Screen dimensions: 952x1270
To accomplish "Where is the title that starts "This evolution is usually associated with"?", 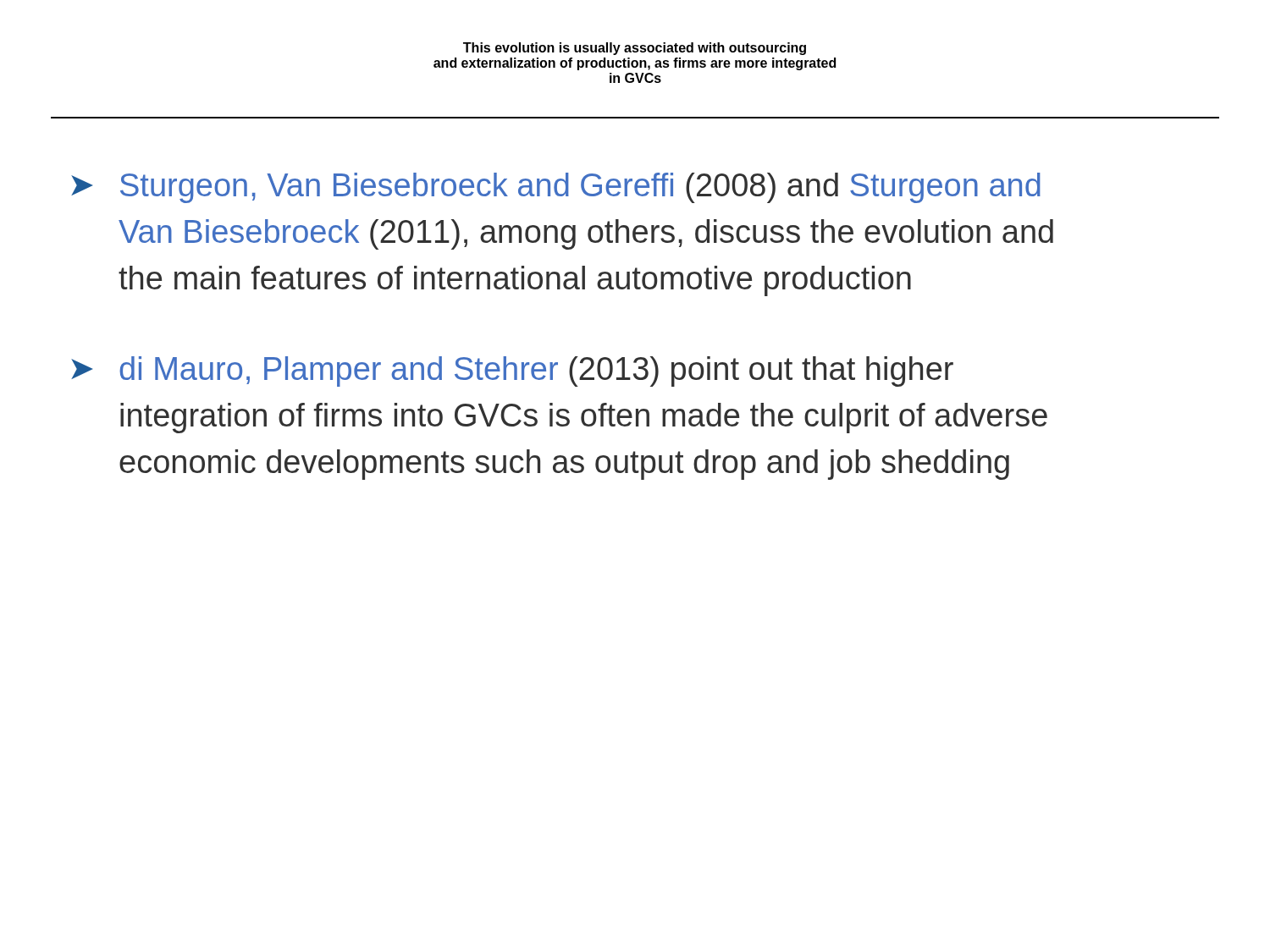I will [635, 63].
